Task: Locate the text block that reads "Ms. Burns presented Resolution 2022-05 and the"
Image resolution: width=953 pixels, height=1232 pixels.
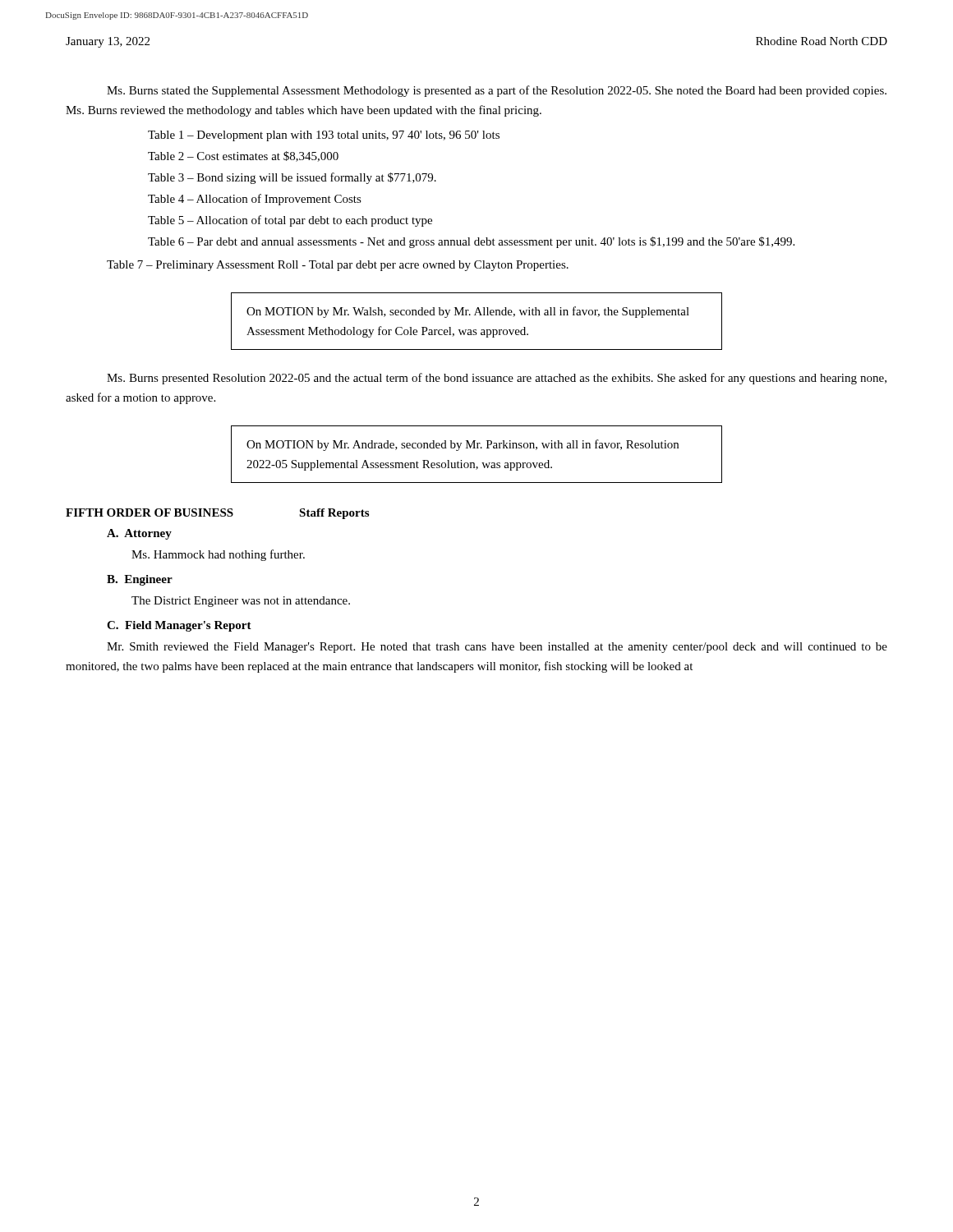Action: pyautogui.click(x=476, y=388)
